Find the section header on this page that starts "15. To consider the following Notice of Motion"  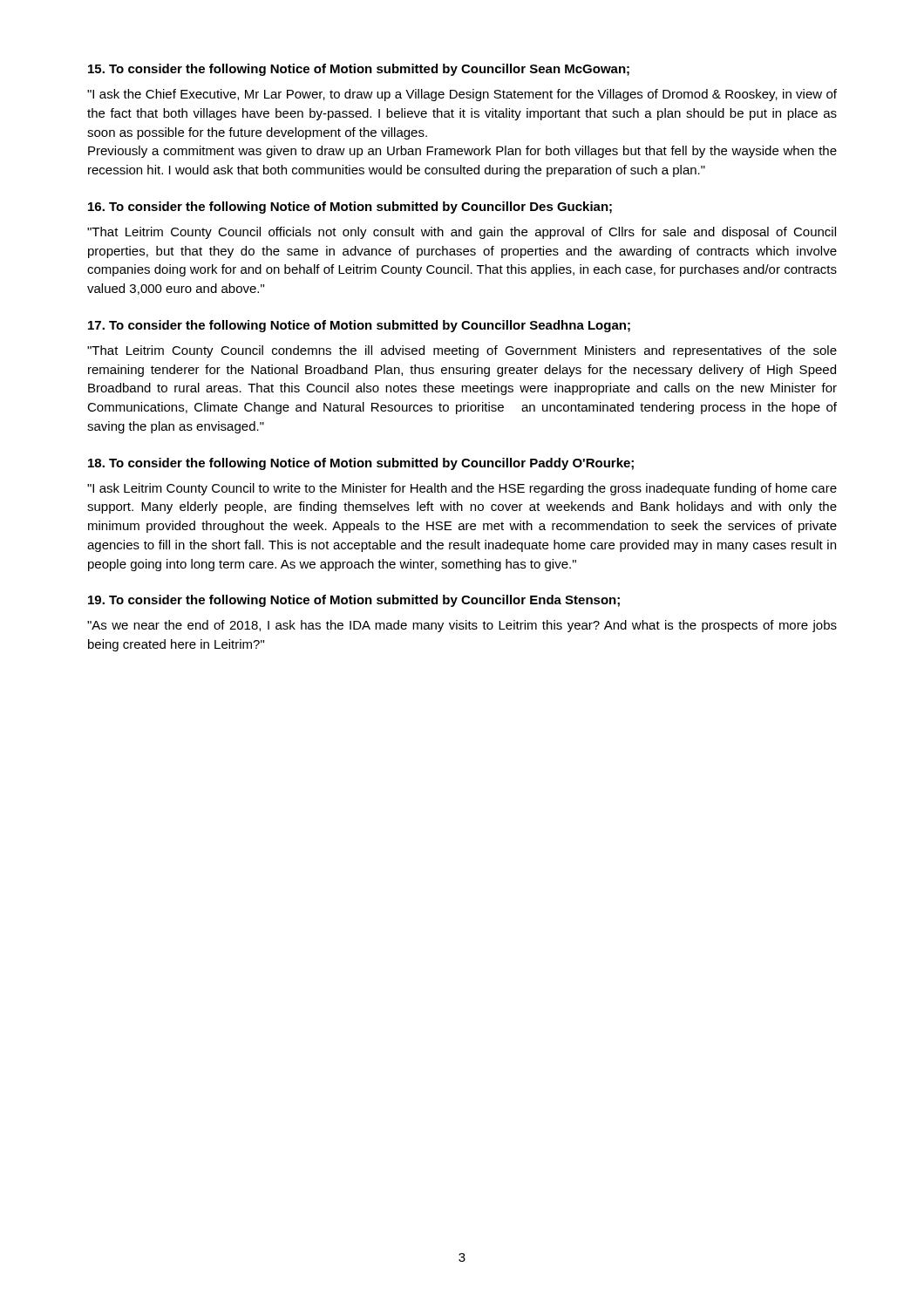359,68
